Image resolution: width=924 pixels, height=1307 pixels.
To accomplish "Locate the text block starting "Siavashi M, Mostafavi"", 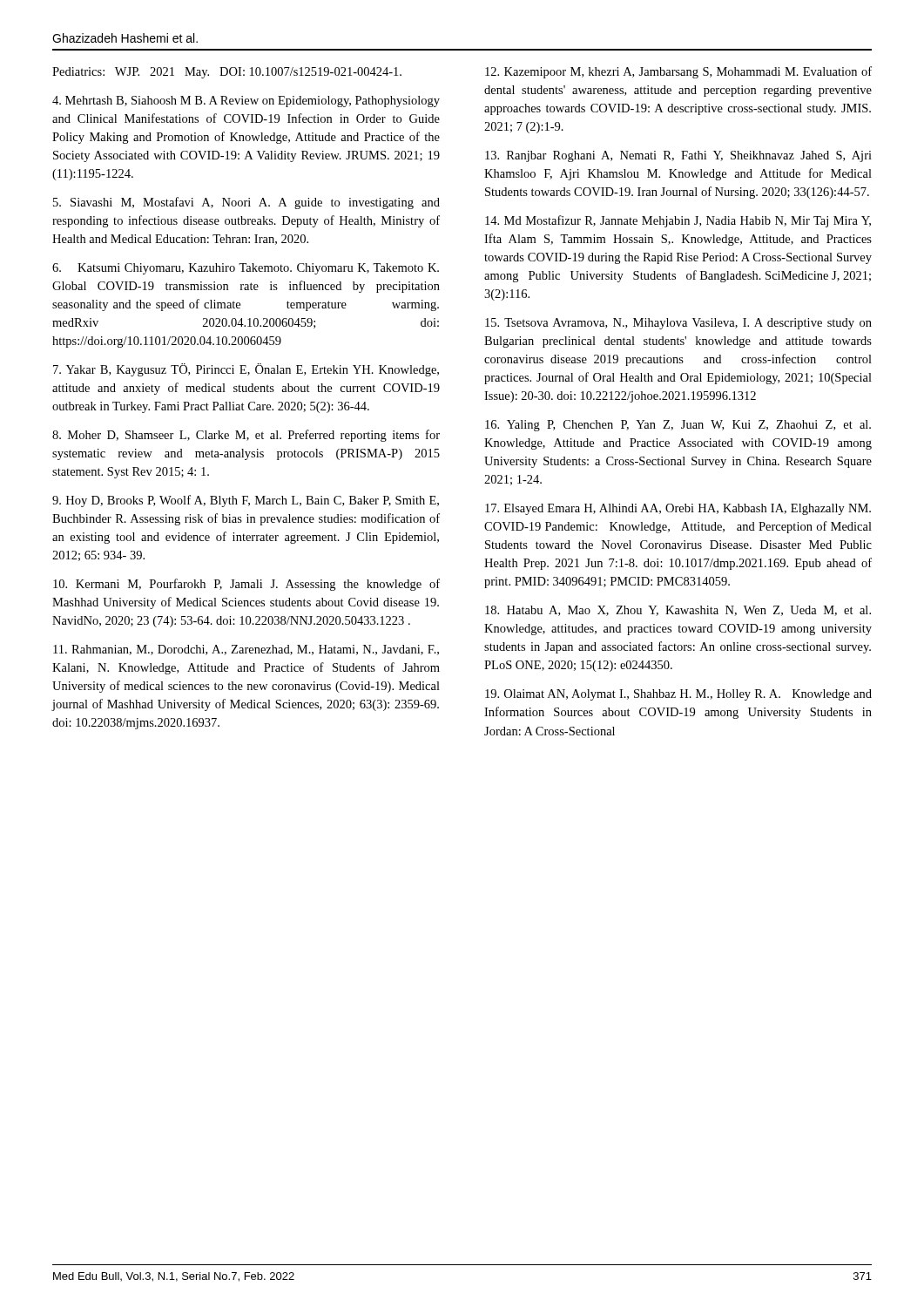I will pyautogui.click(x=246, y=221).
